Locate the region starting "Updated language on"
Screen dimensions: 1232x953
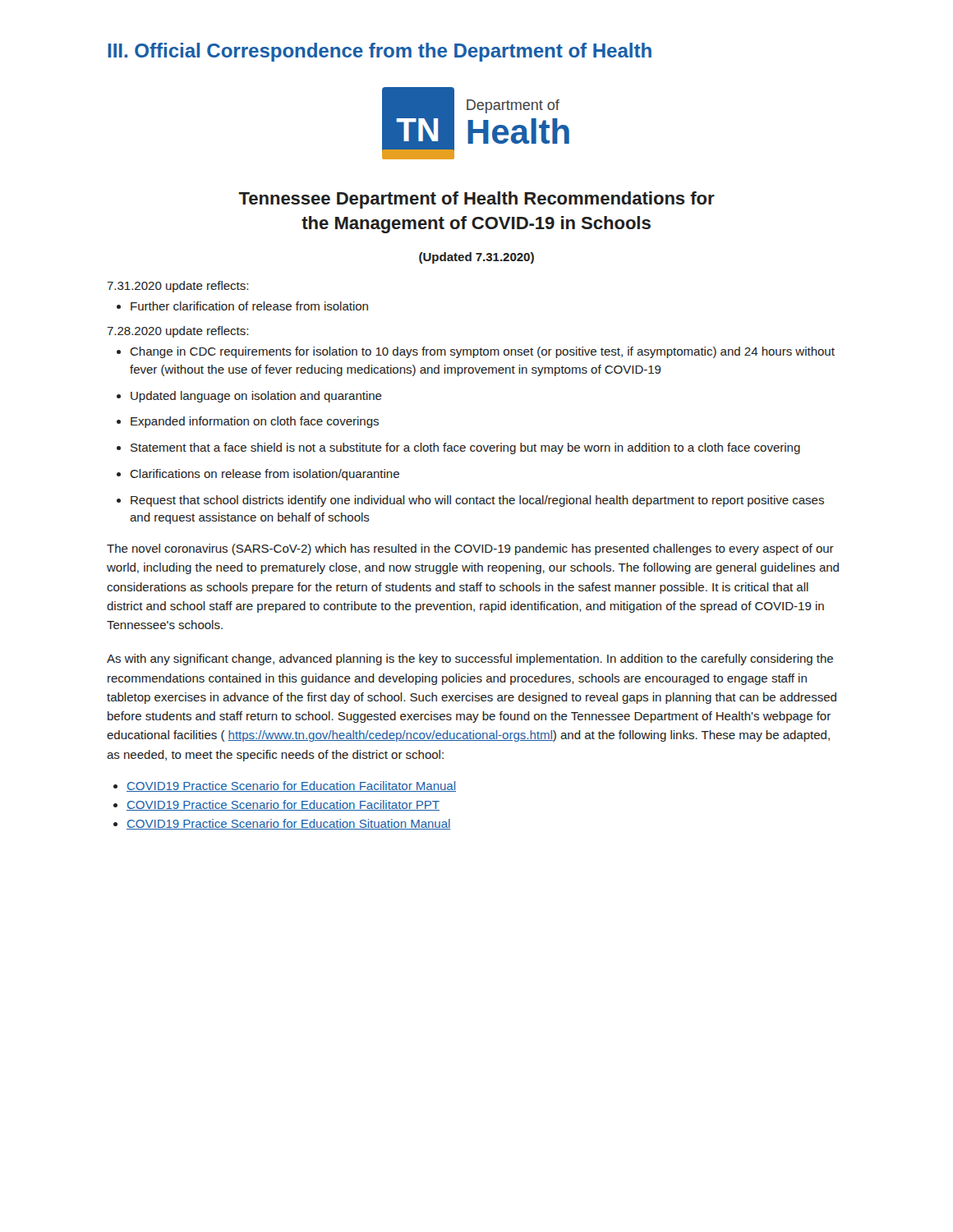[x=249, y=397]
